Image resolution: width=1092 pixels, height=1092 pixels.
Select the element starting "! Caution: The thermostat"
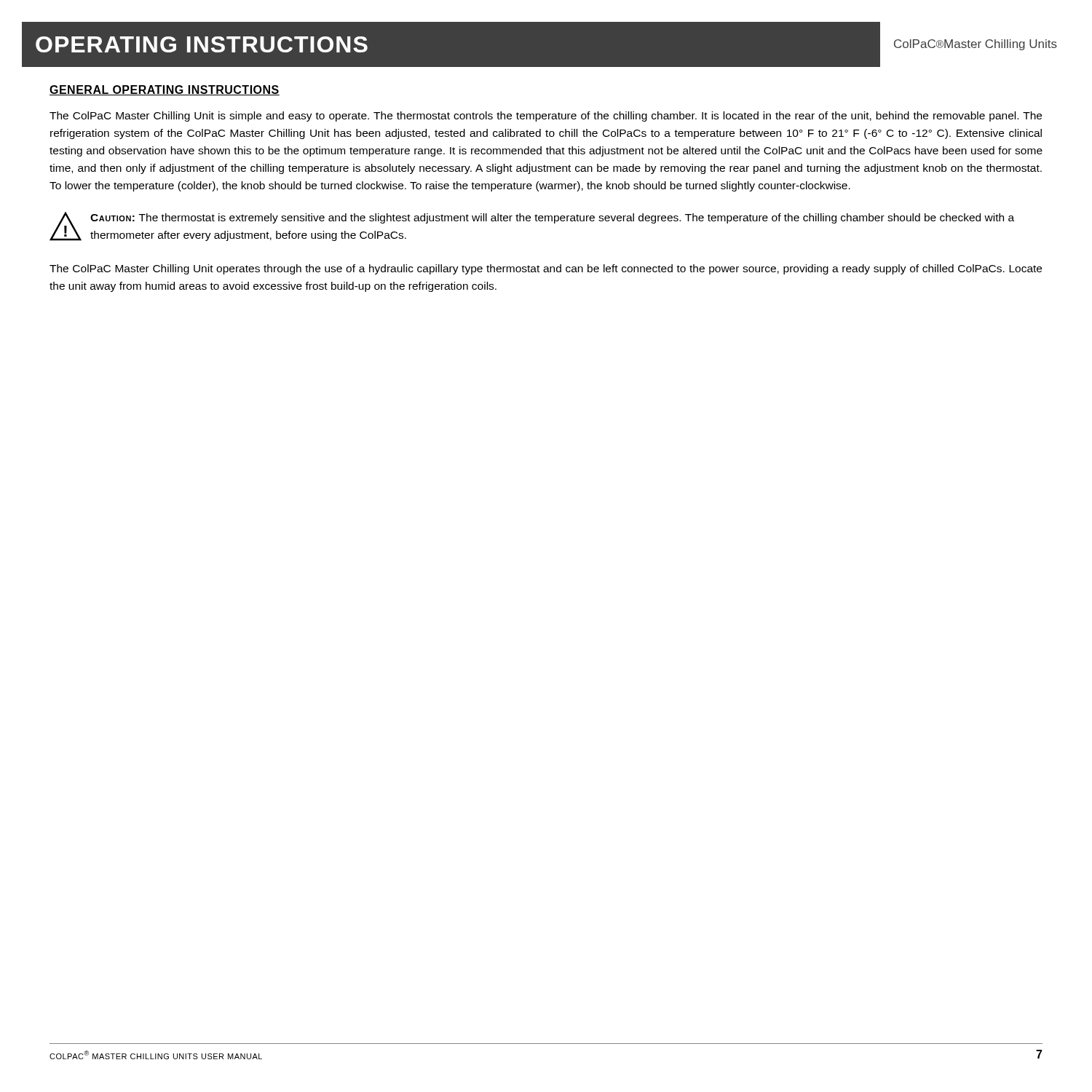pos(546,227)
